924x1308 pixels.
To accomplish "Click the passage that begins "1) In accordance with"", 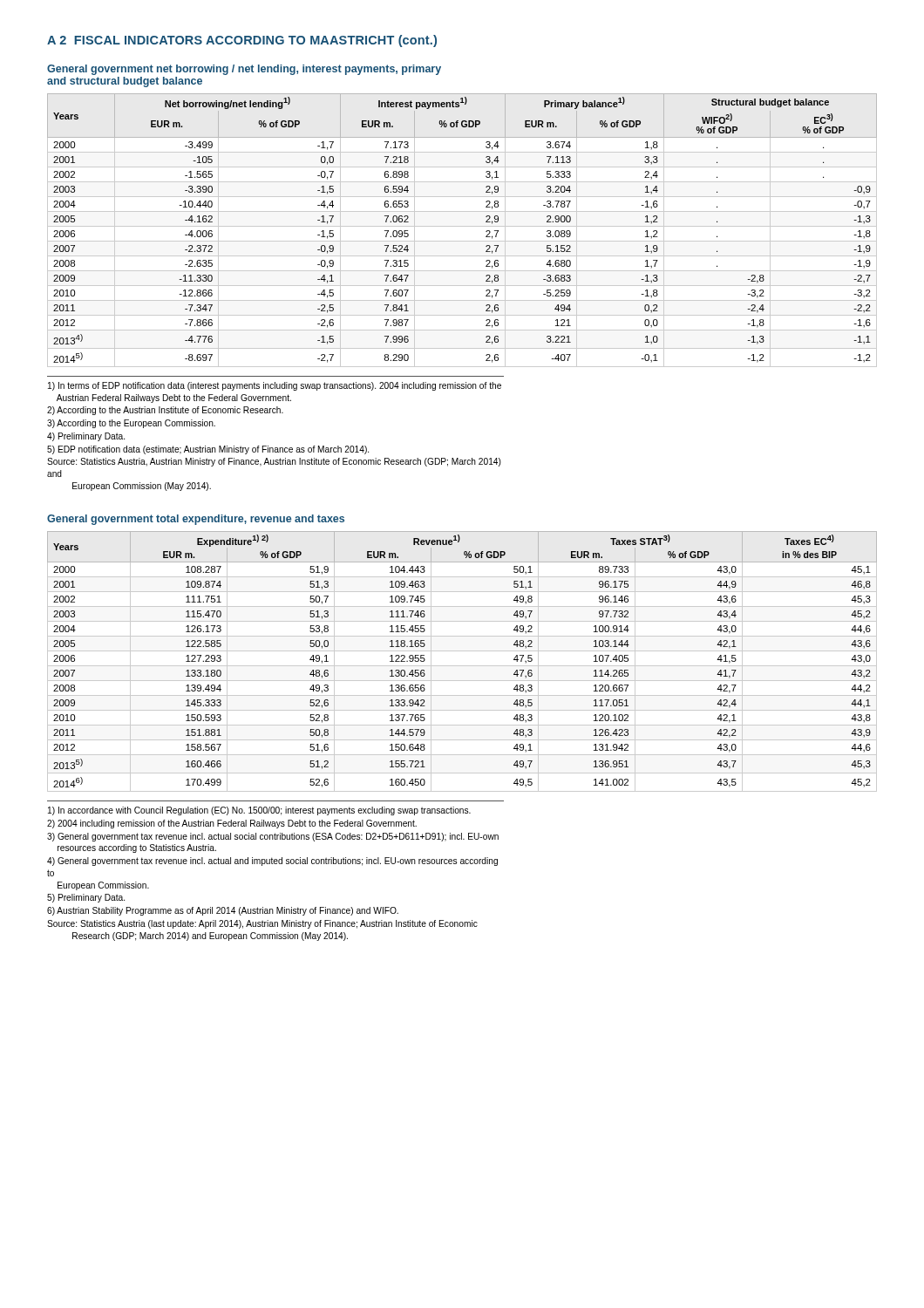I will click(x=275, y=873).
